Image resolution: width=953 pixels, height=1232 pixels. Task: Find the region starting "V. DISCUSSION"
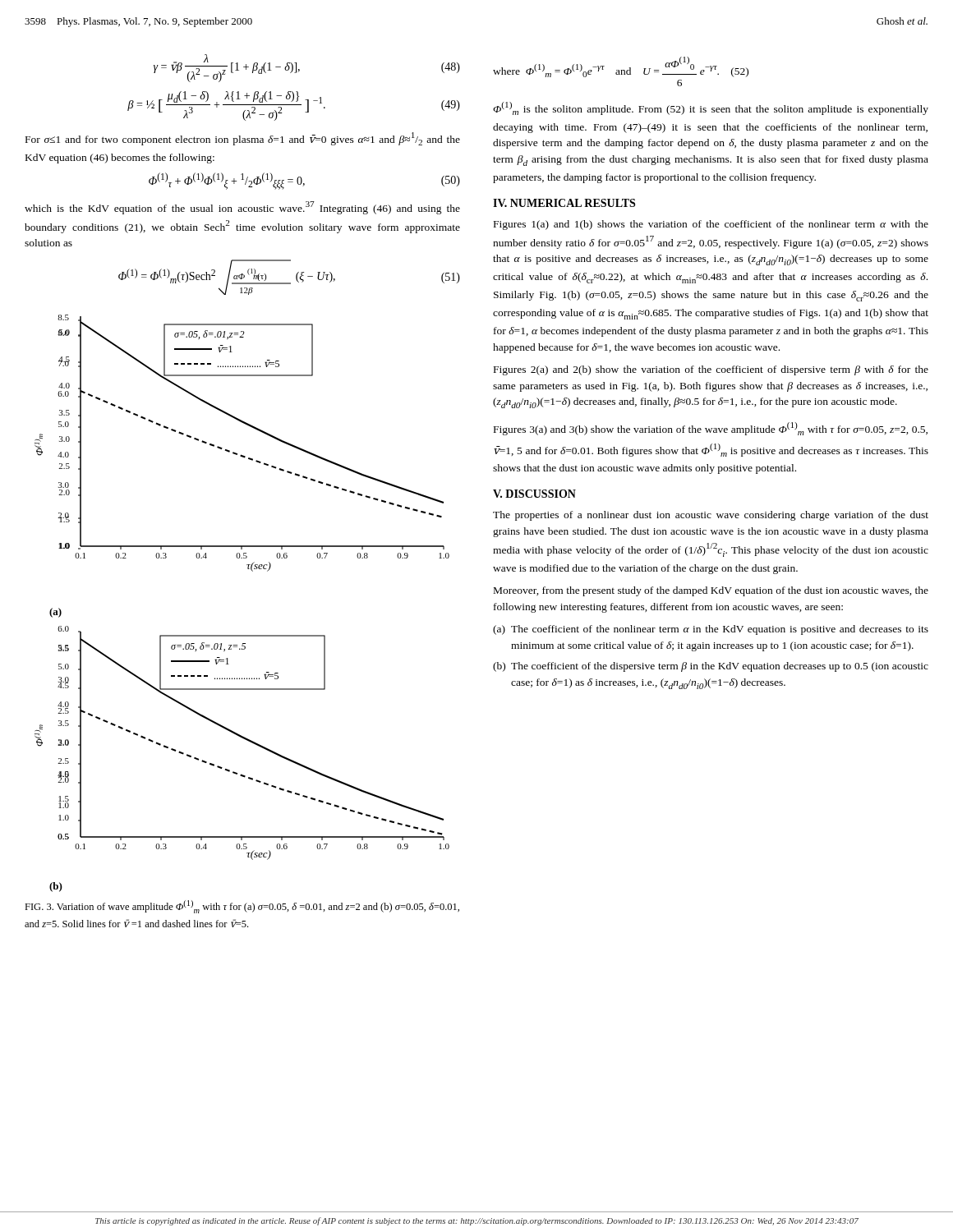534,494
